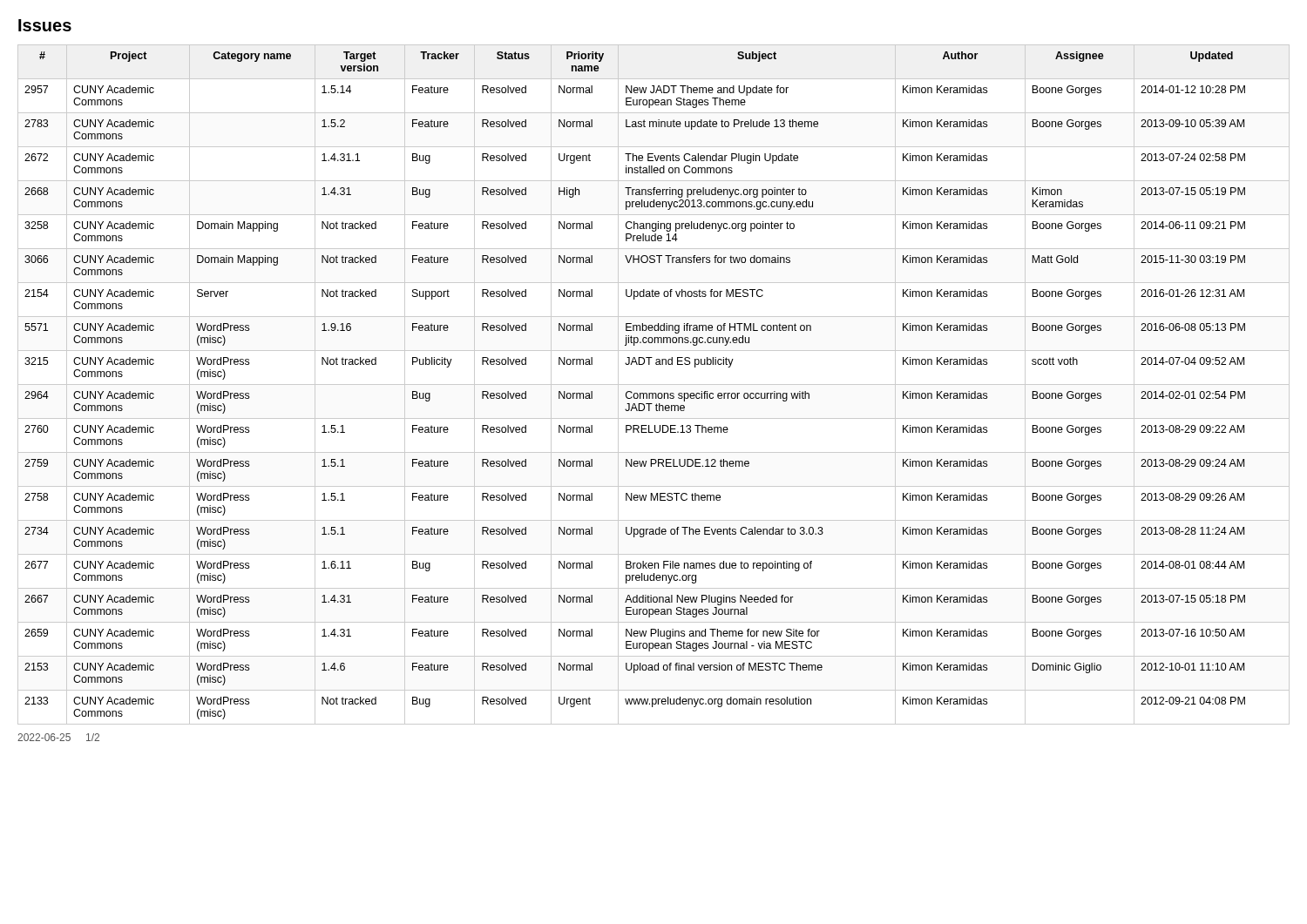Select the table that reads "2013-09-10 05:39 AM"
1307x924 pixels.
[x=654, y=385]
